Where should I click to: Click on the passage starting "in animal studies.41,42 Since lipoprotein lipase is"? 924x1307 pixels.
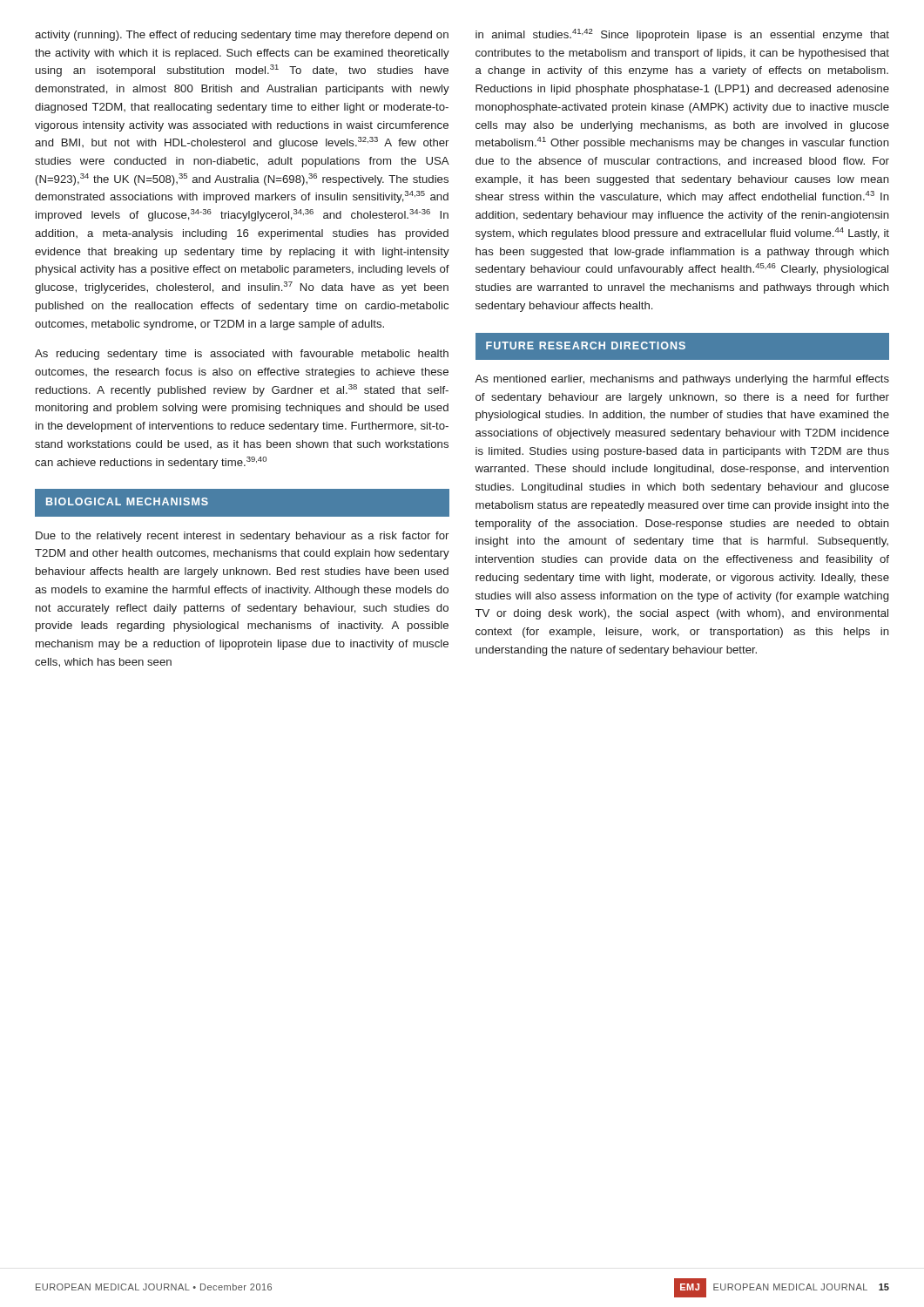coord(682,169)
